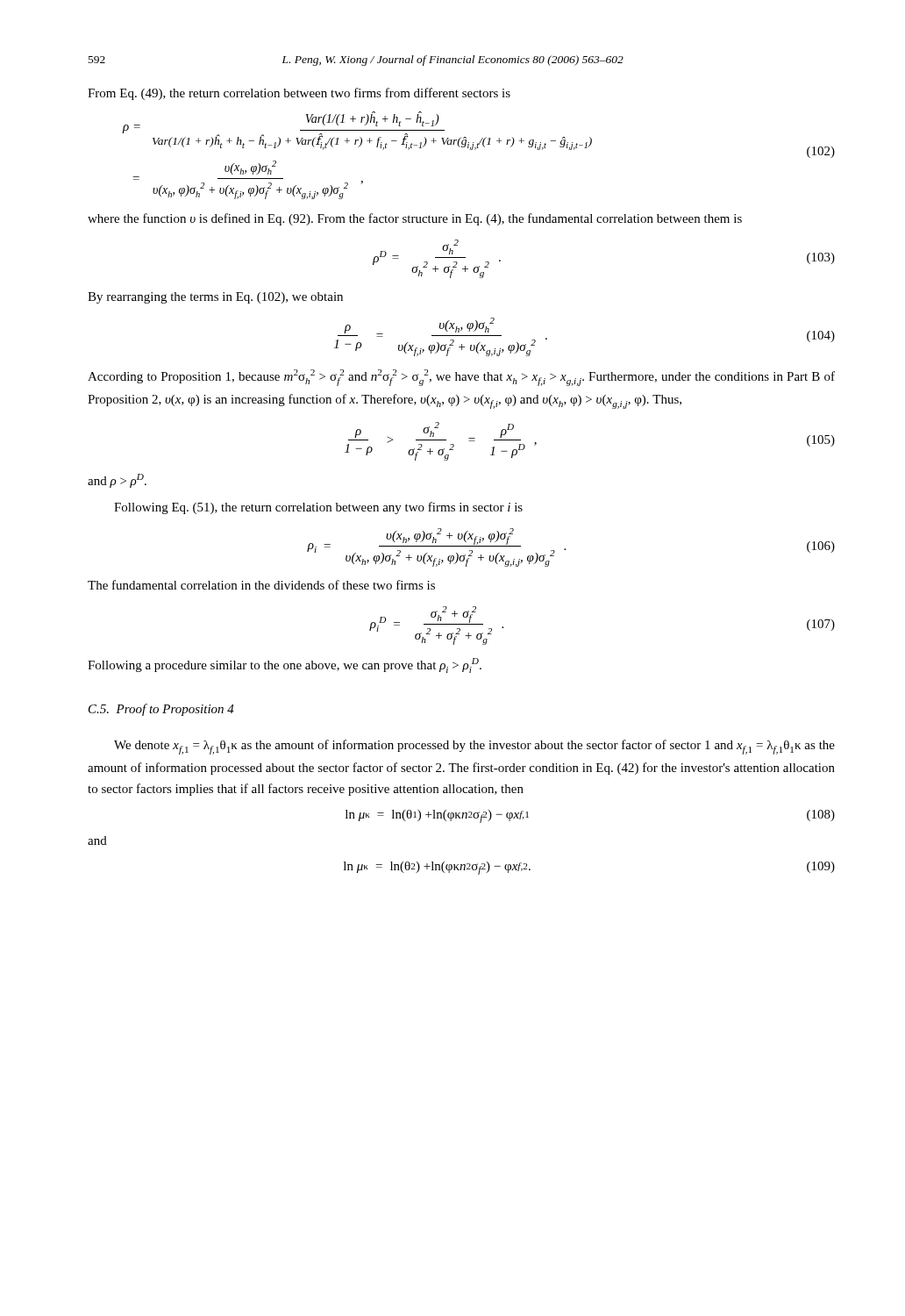The height and width of the screenshot is (1316, 905).
Task: Click on the block starting "ρD = σh2 σh2 + σf2"
Action: coord(461,257)
